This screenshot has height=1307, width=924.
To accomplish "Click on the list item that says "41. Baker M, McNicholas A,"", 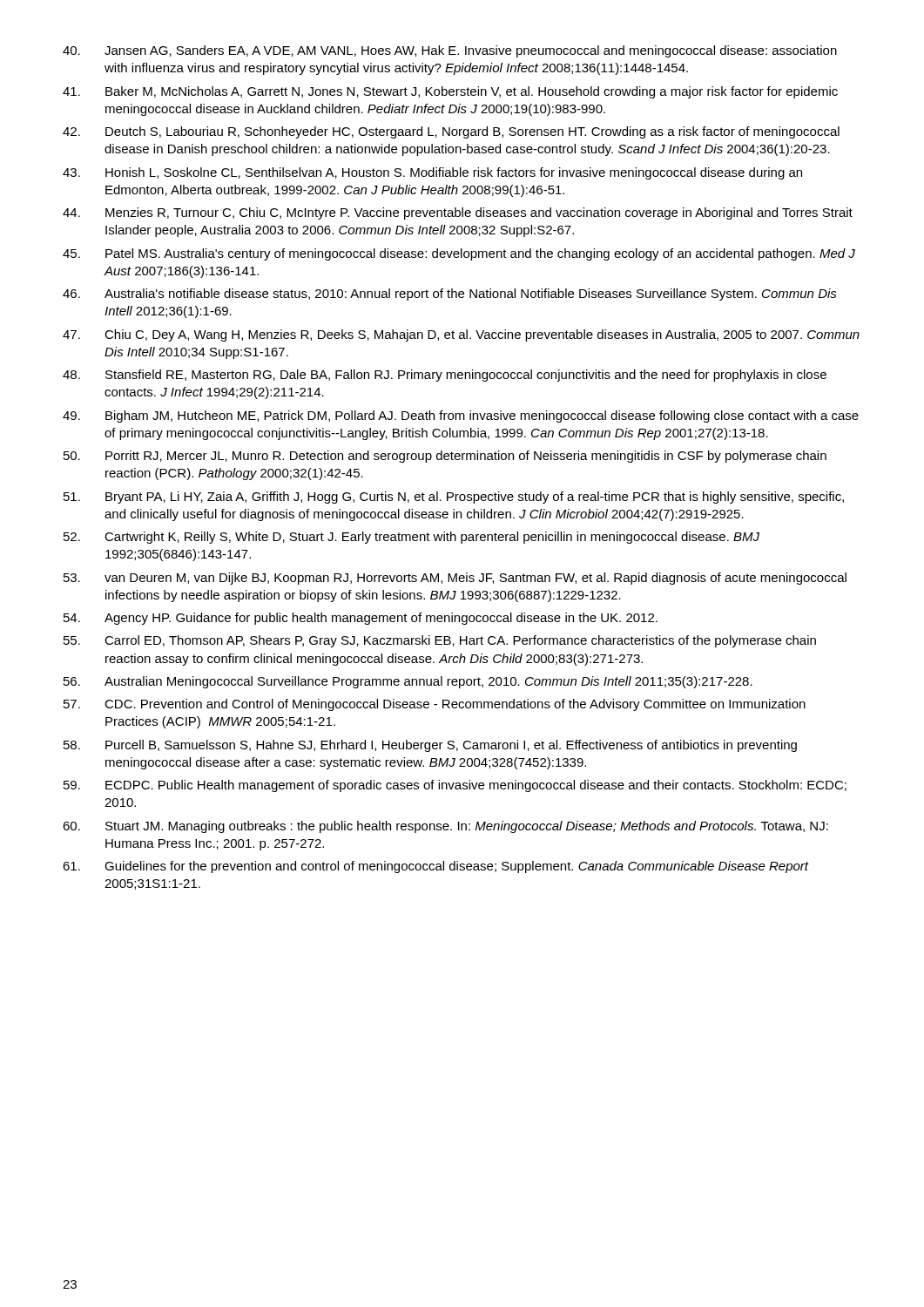I will point(462,100).
